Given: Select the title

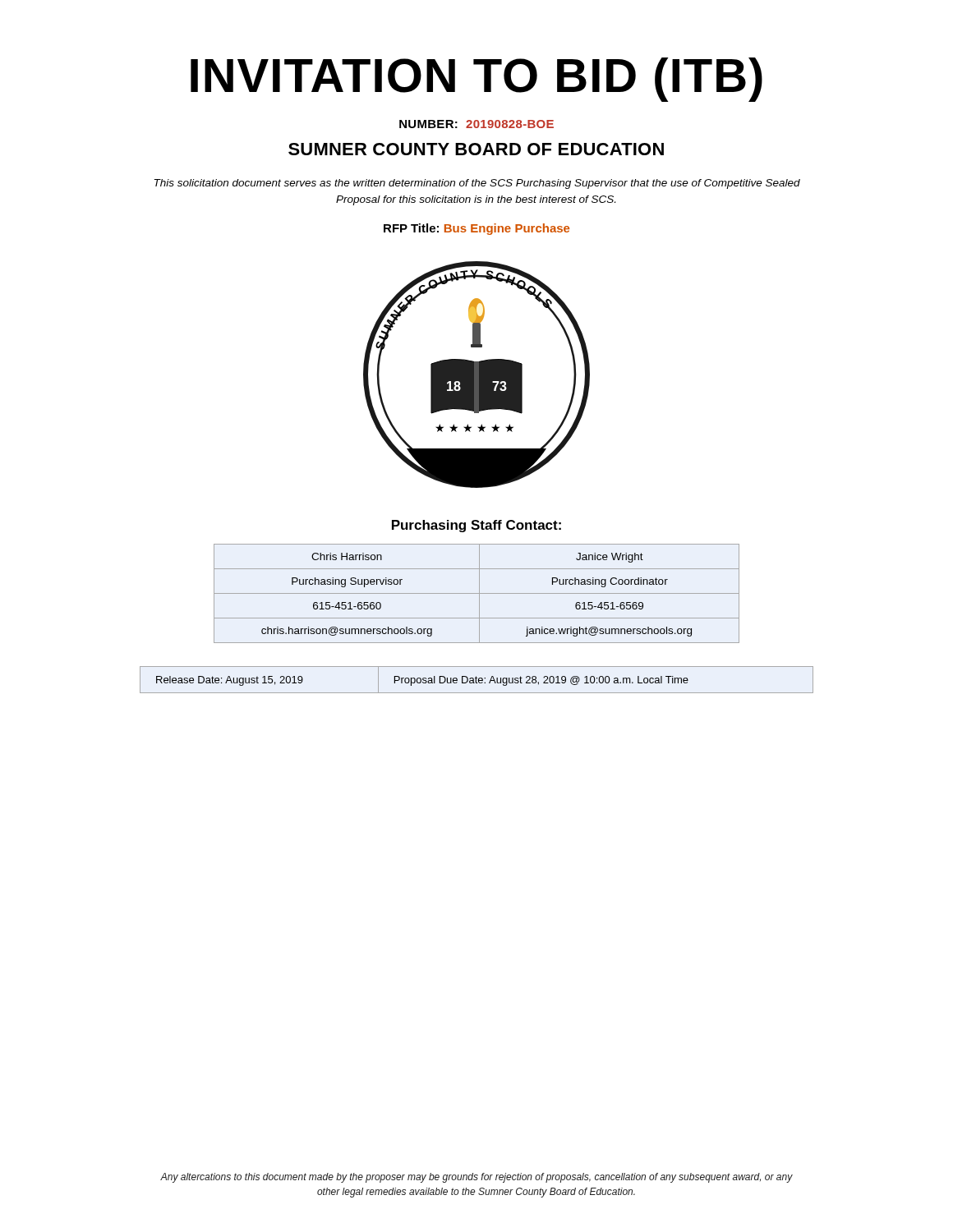Looking at the screenshot, I should 476,75.
